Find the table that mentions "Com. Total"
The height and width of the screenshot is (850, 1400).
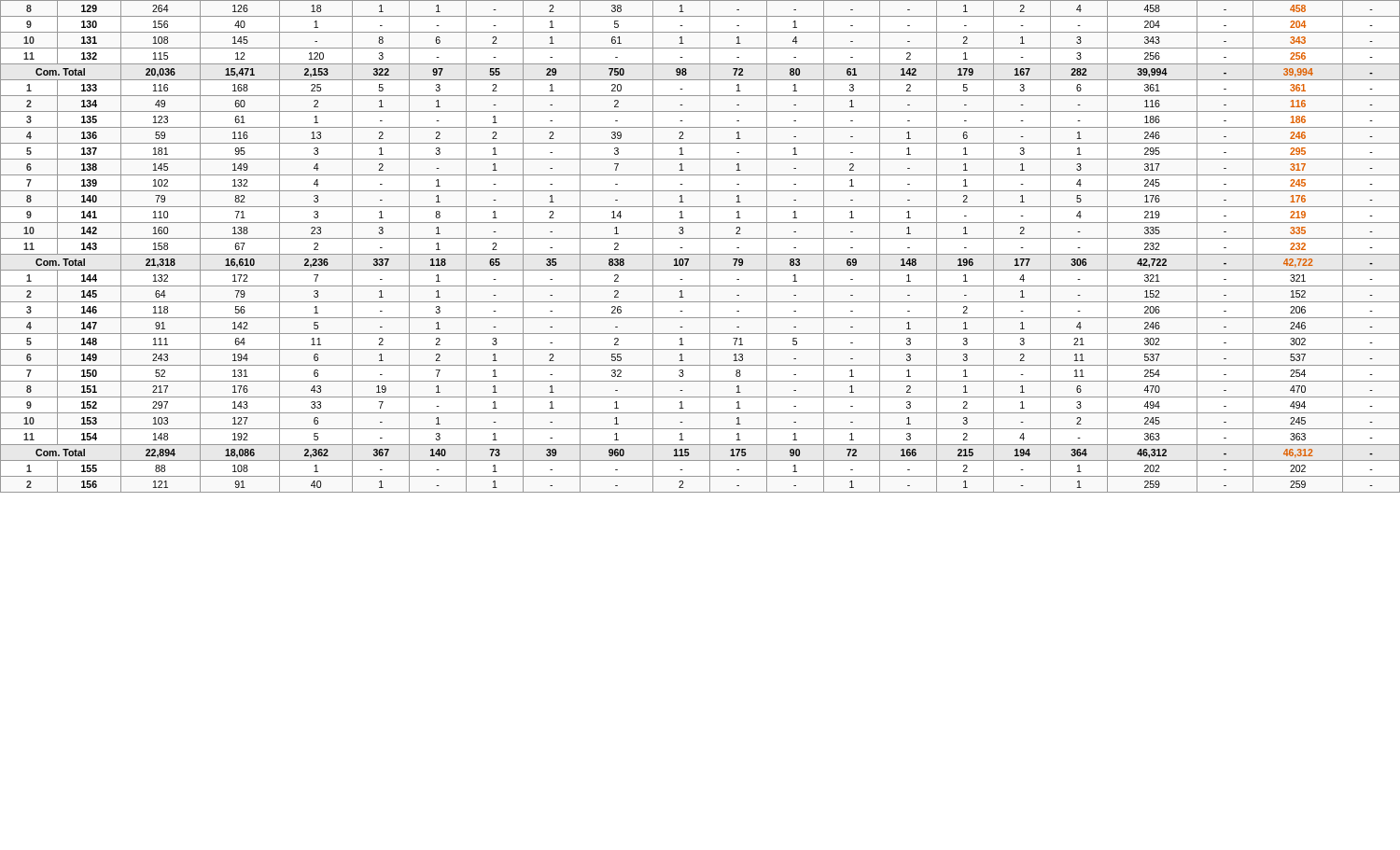click(700, 246)
